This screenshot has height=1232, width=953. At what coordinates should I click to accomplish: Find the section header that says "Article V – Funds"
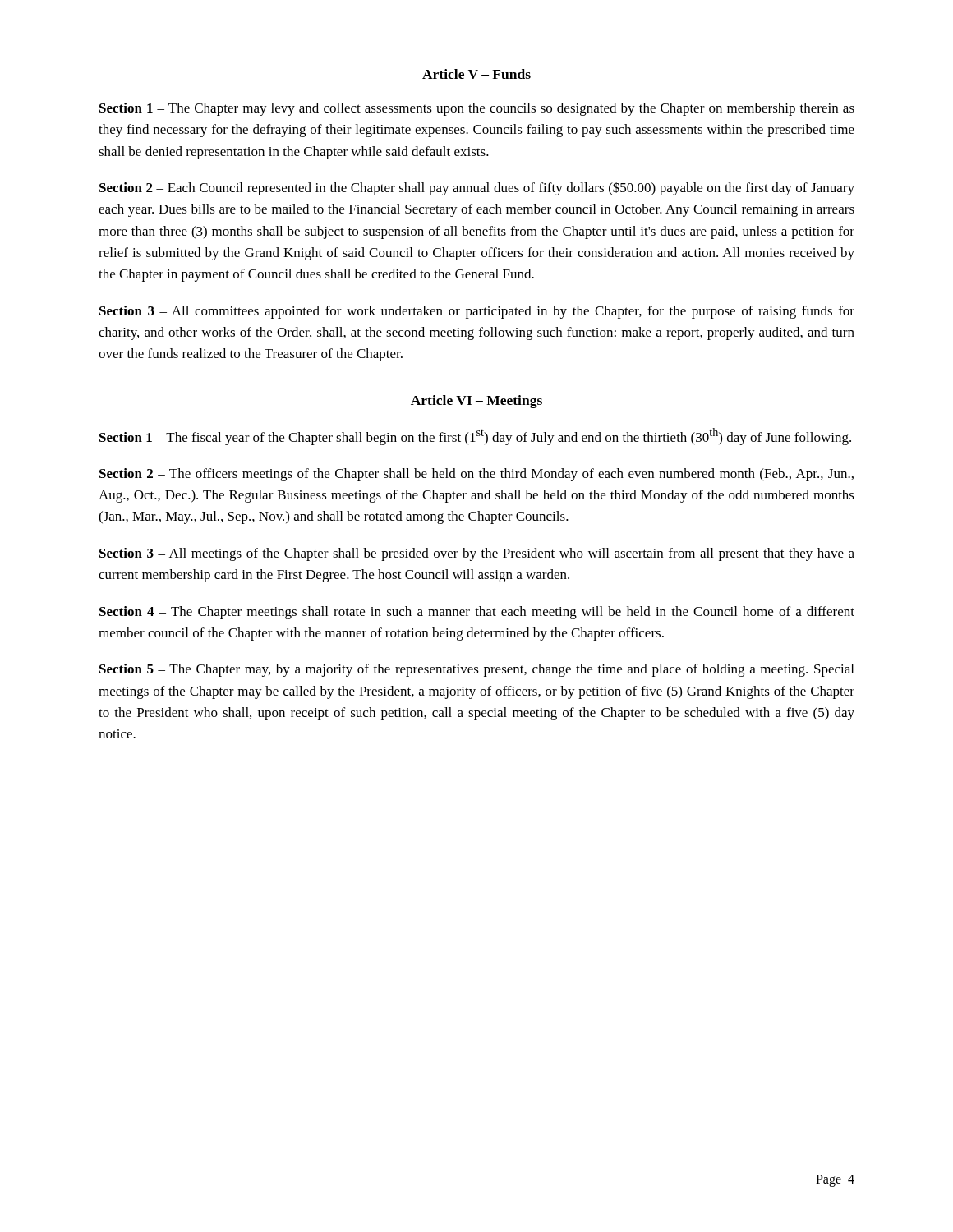[476, 74]
